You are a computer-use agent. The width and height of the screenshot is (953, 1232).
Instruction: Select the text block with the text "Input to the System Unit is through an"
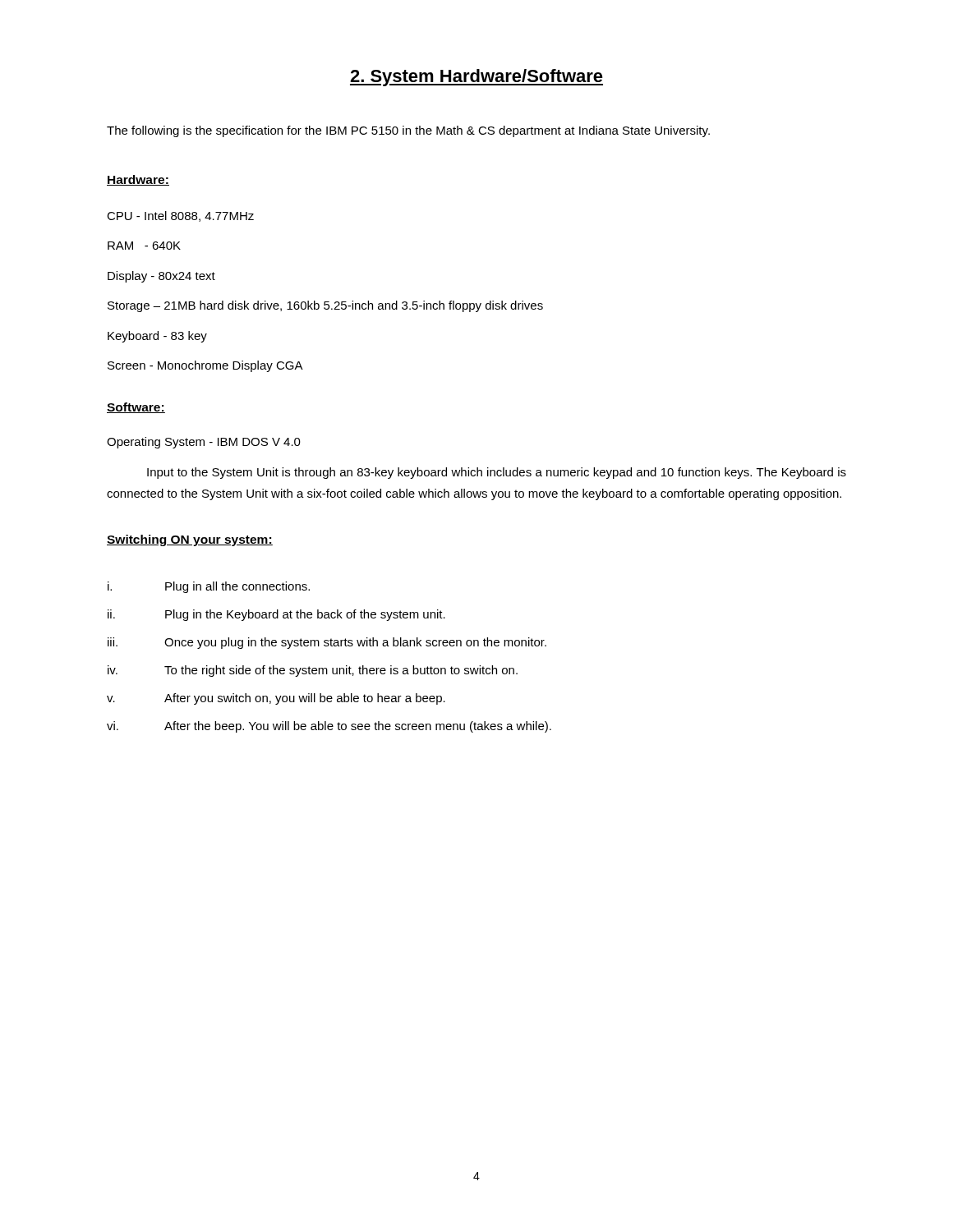(476, 482)
